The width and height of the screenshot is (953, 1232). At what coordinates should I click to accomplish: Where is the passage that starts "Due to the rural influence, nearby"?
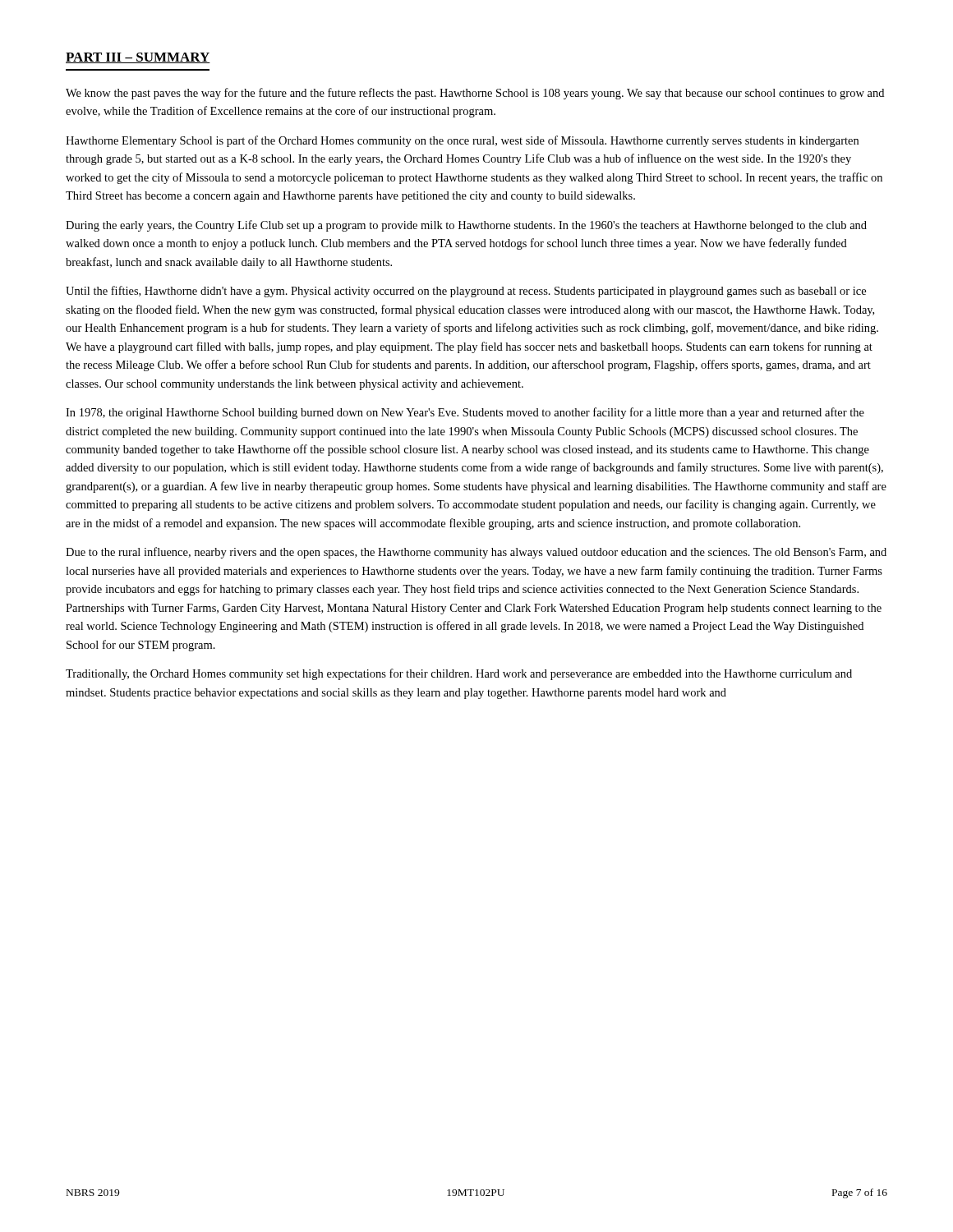coord(476,598)
